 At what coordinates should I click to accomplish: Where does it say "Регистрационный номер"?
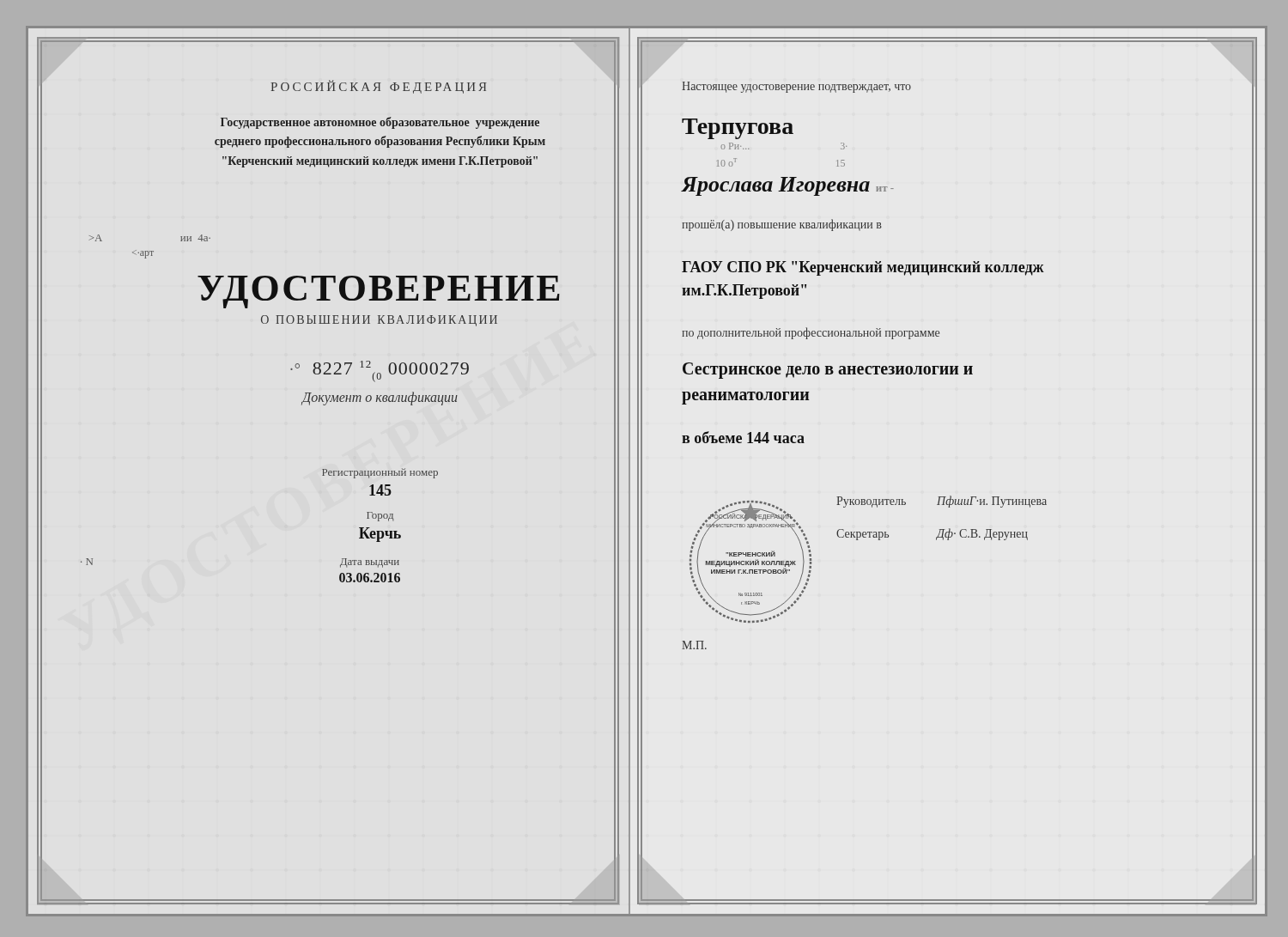[x=380, y=472]
